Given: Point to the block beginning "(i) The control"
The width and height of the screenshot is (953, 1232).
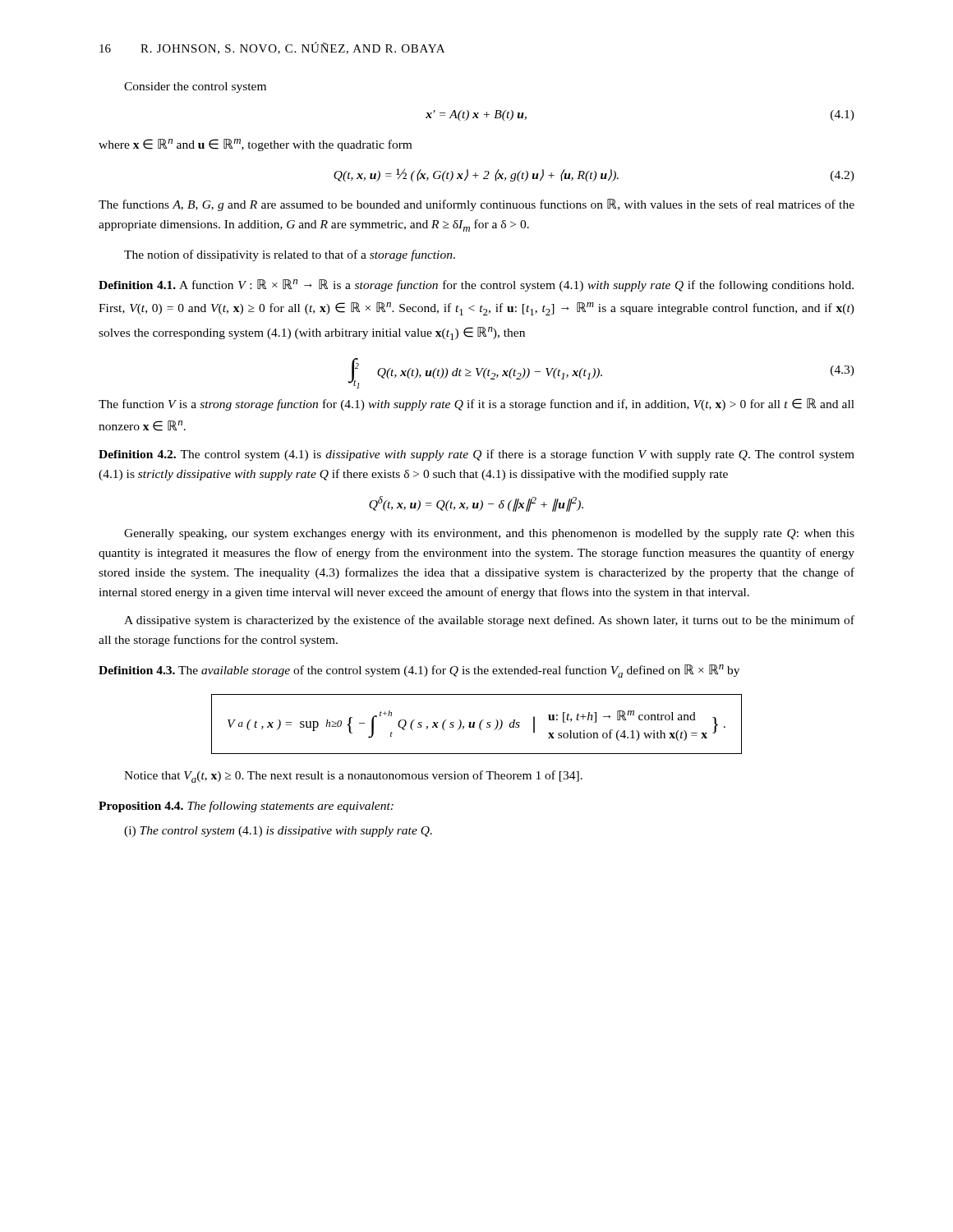Looking at the screenshot, I should (278, 830).
